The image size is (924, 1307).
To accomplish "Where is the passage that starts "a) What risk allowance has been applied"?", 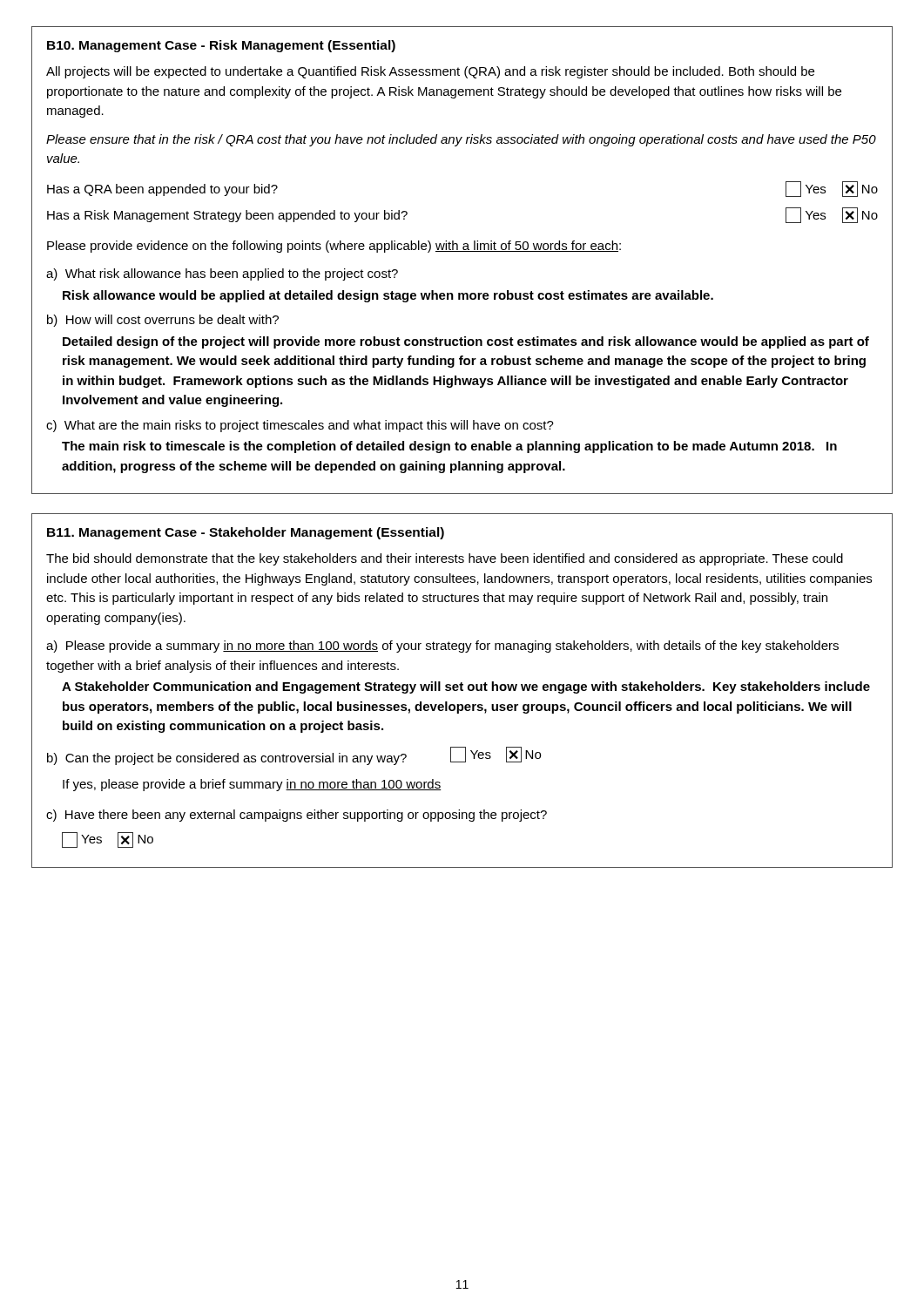I will click(462, 285).
